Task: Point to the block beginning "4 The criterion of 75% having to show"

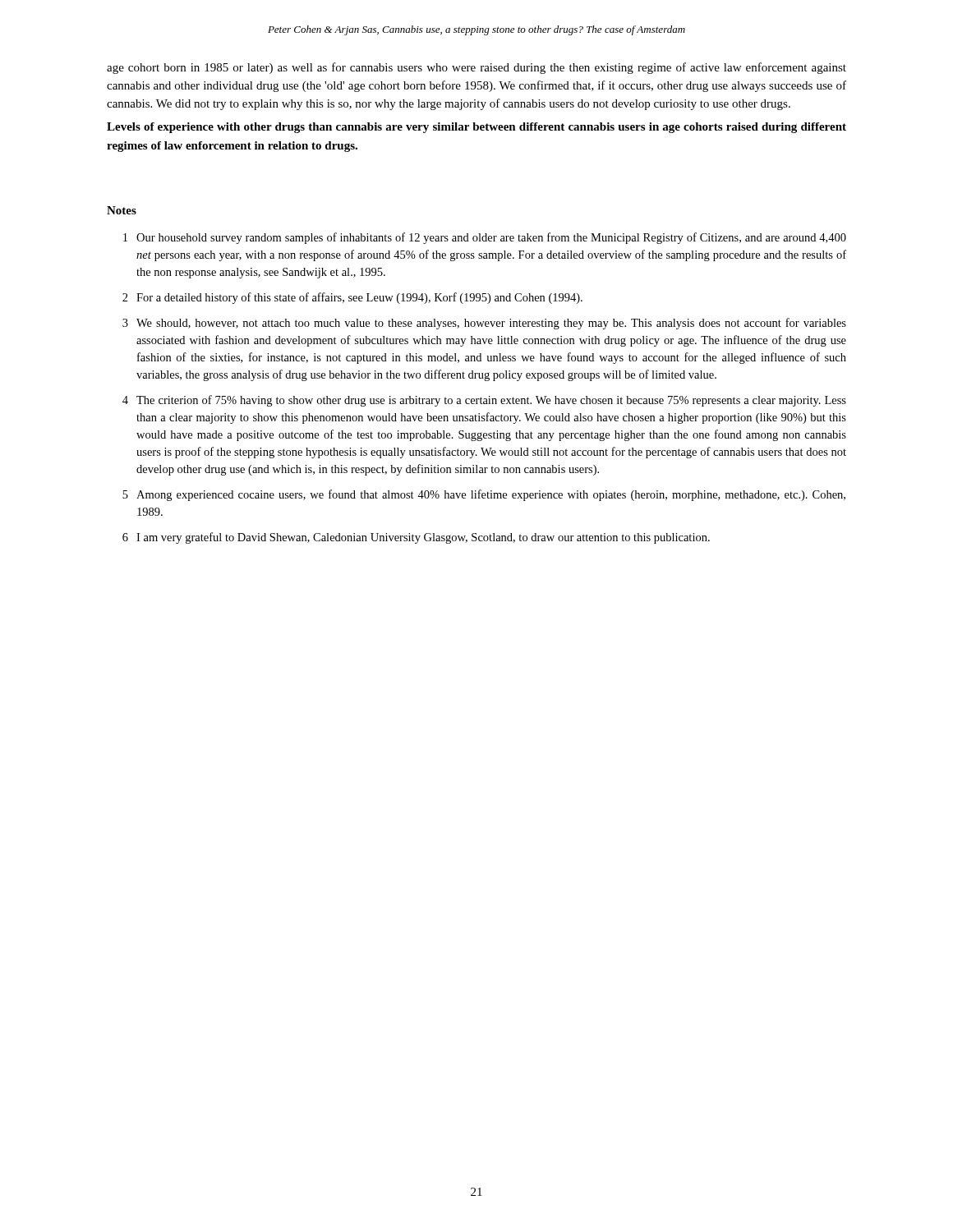Action: click(x=476, y=435)
